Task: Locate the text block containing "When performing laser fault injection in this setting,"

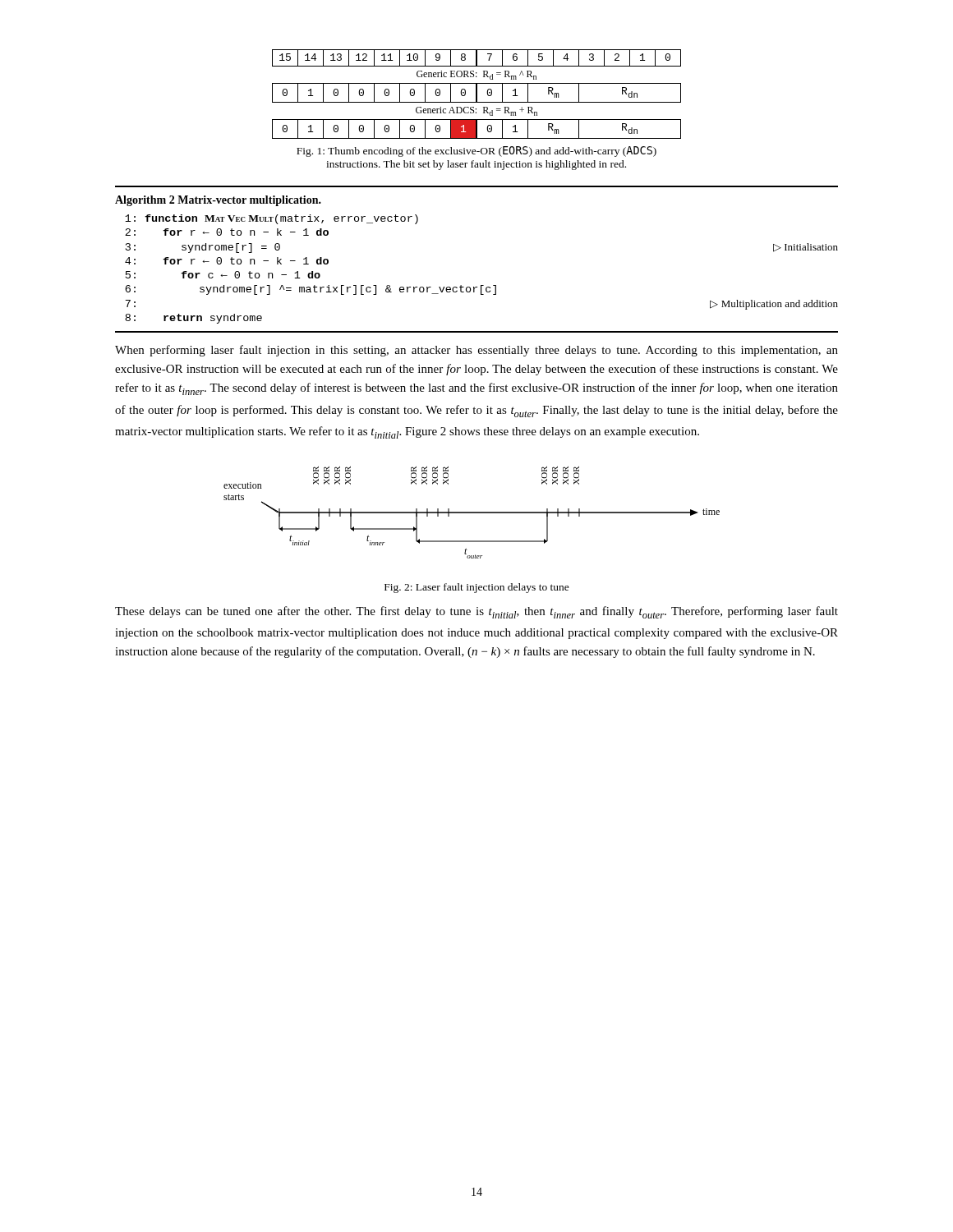Action: (476, 392)
